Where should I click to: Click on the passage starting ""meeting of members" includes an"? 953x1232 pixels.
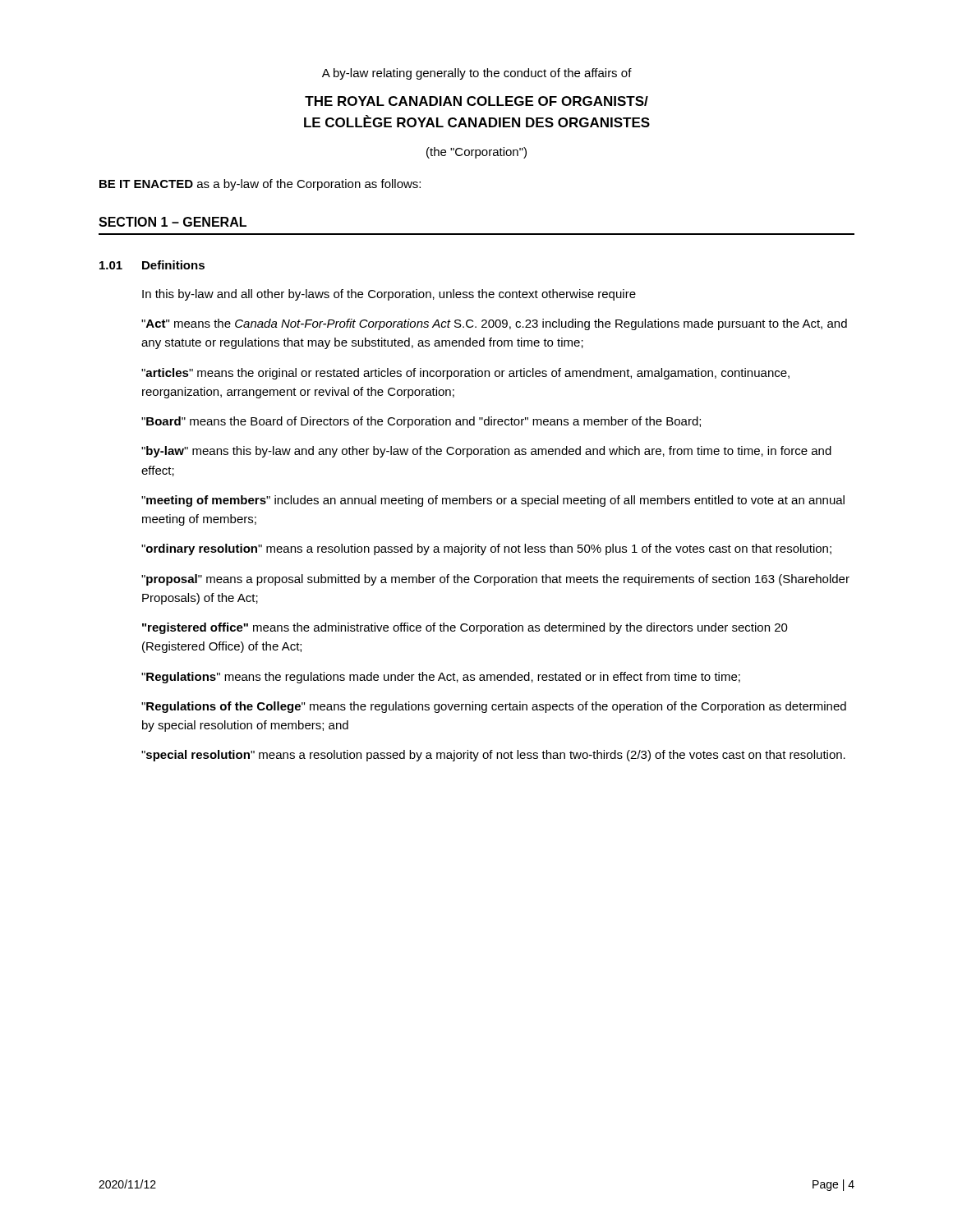click(x=493, y=509)
